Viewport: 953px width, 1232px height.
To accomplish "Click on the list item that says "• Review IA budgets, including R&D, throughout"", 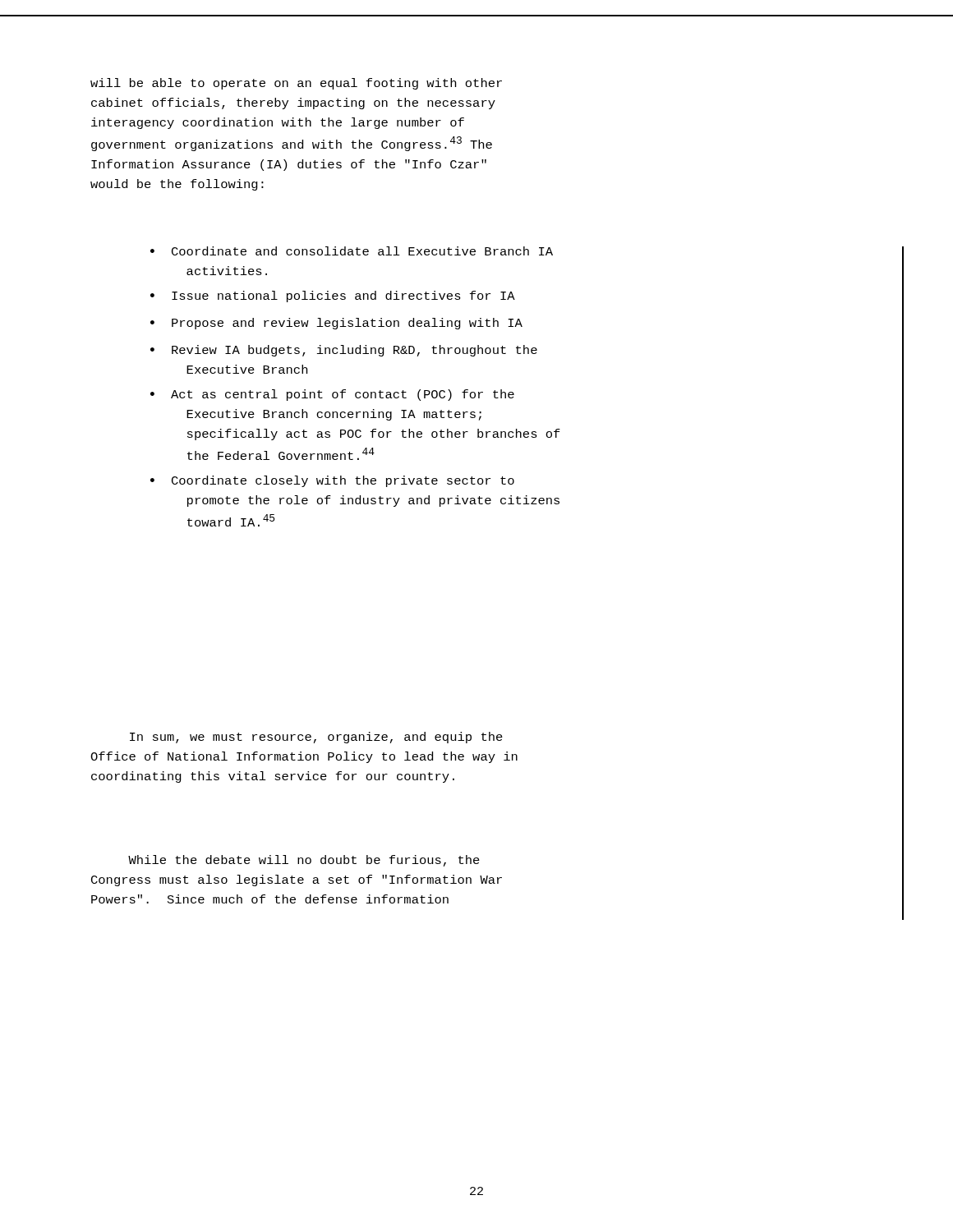I will (505, 360).
